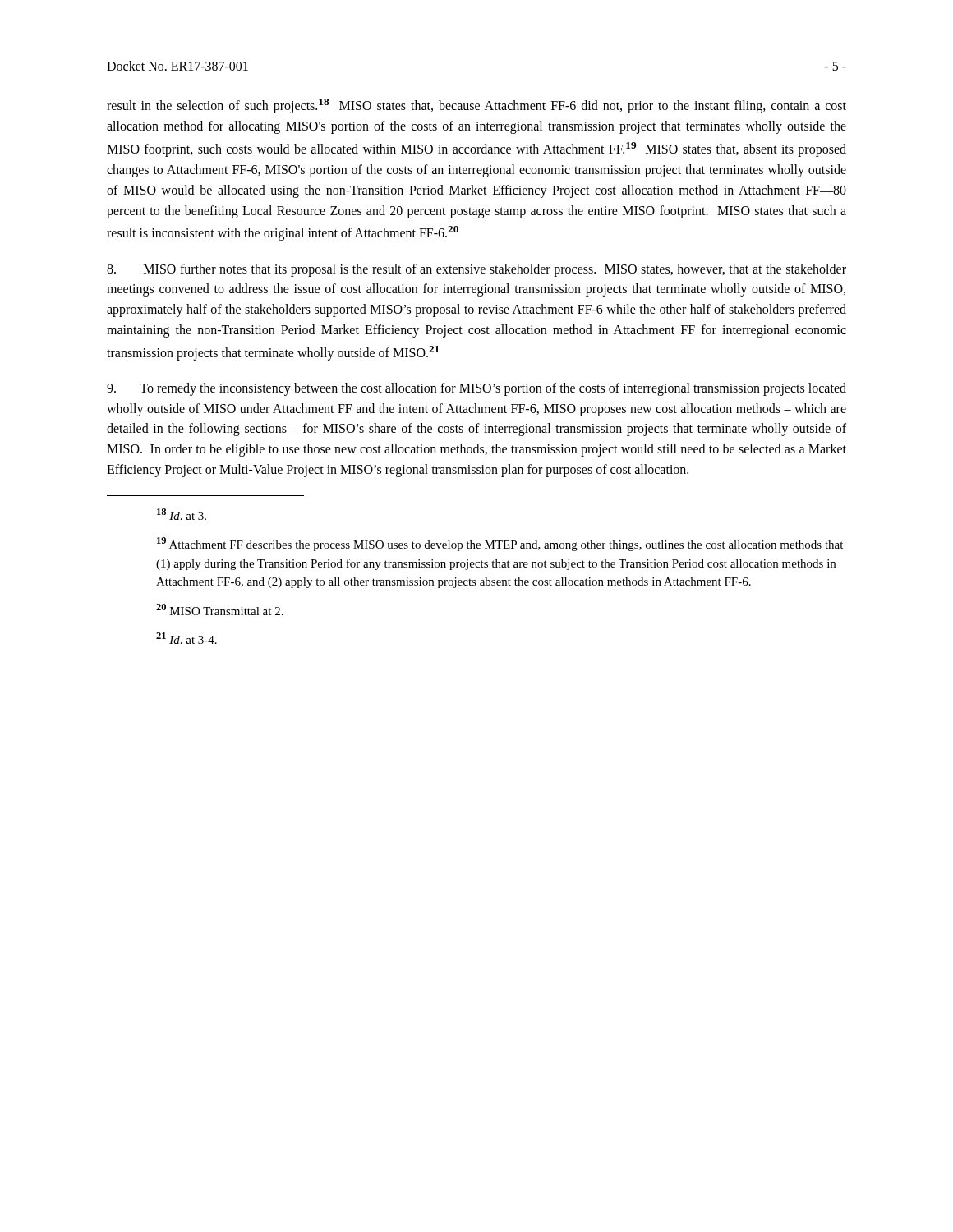Select the passage starting "result in the"
The height and width of the screenshot is (1232, 953).
(476, 169)
